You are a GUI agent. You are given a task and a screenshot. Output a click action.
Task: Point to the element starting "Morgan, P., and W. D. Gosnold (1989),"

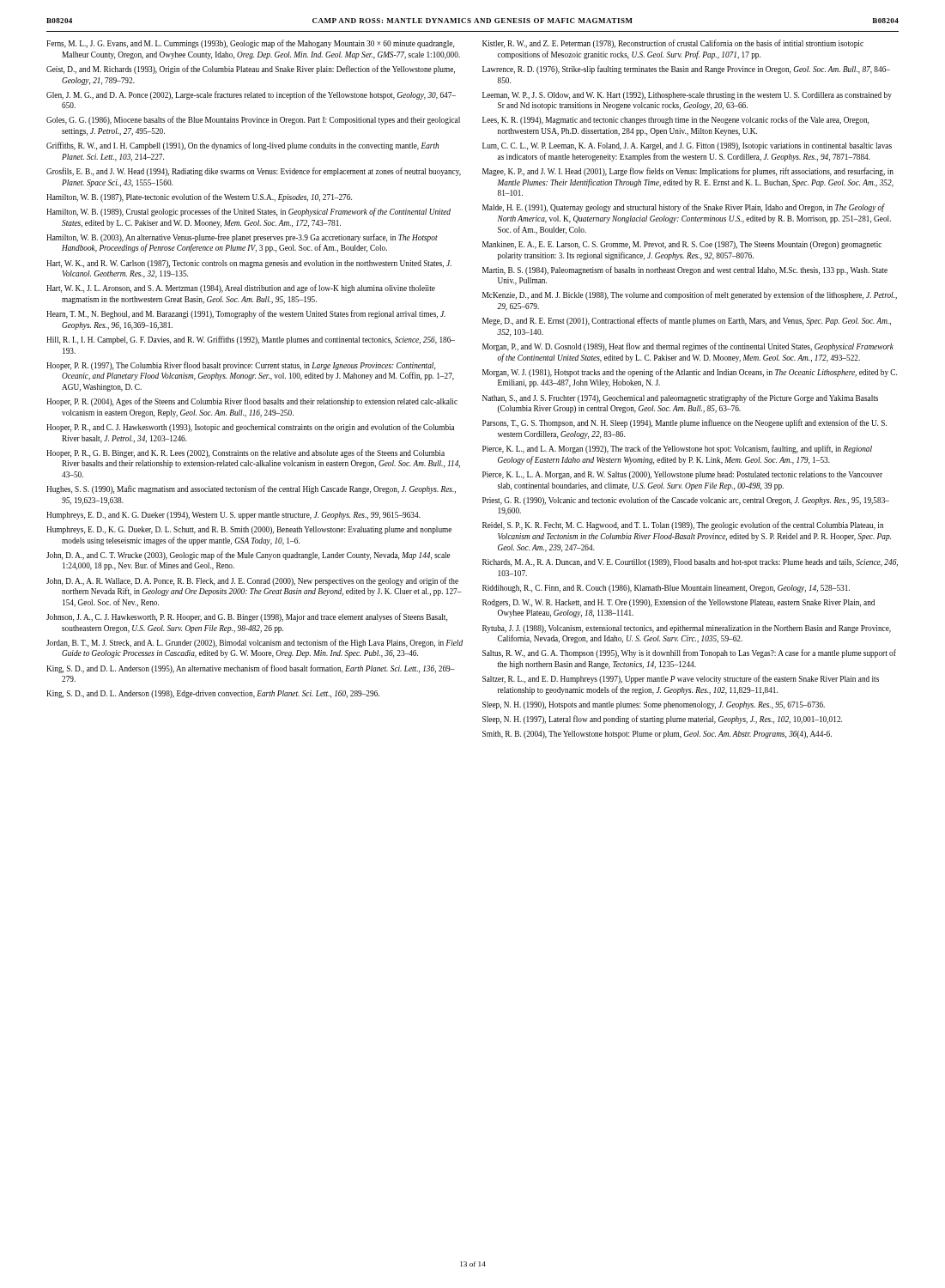[688, 352]
